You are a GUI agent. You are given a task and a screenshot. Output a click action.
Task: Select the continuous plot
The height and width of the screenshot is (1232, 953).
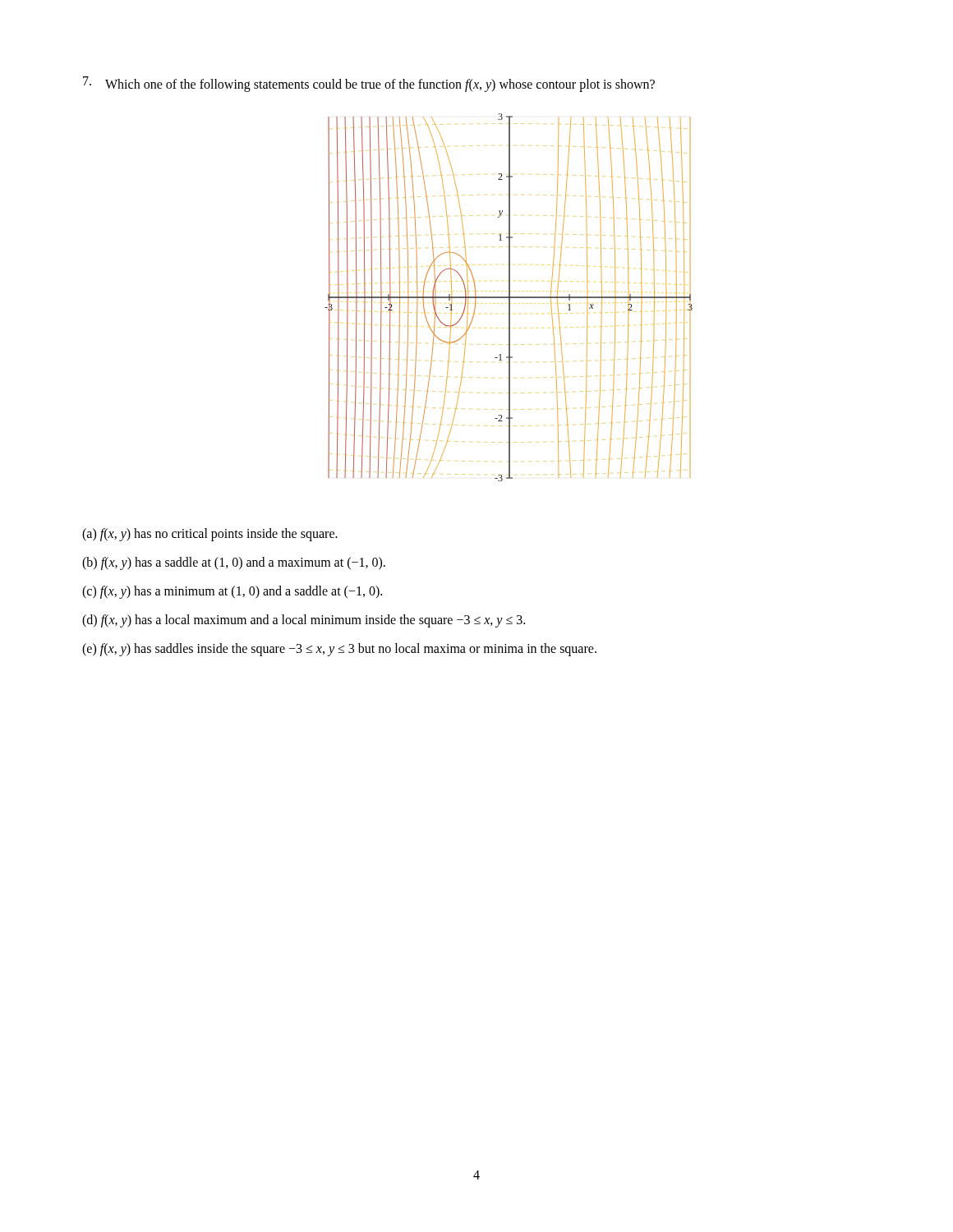coord(501,305)
